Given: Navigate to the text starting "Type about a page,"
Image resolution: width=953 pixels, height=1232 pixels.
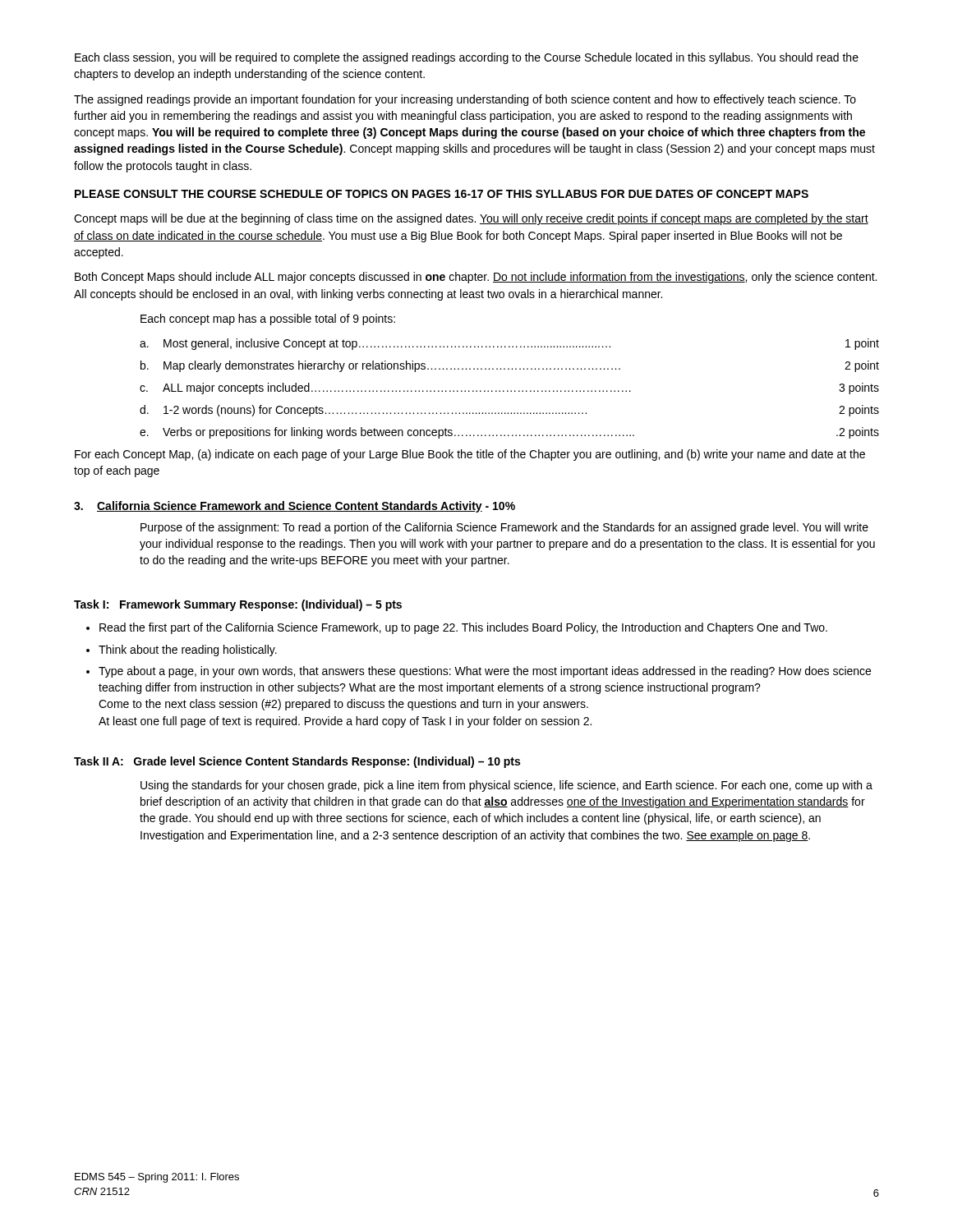Looking at the screenshot, I should (485, 696).
